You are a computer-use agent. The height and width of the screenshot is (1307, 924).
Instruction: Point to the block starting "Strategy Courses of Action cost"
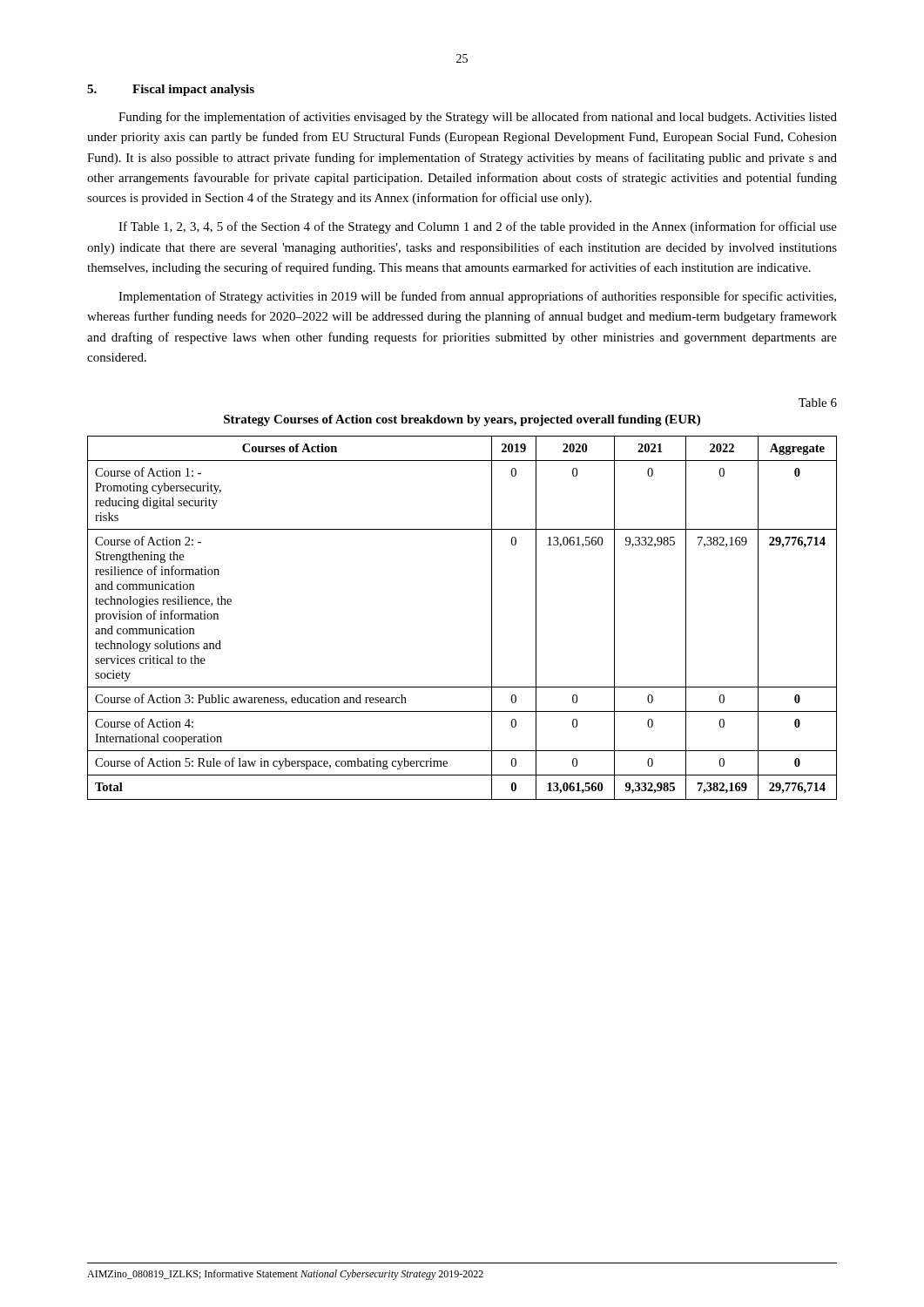(x=462, y=419)
